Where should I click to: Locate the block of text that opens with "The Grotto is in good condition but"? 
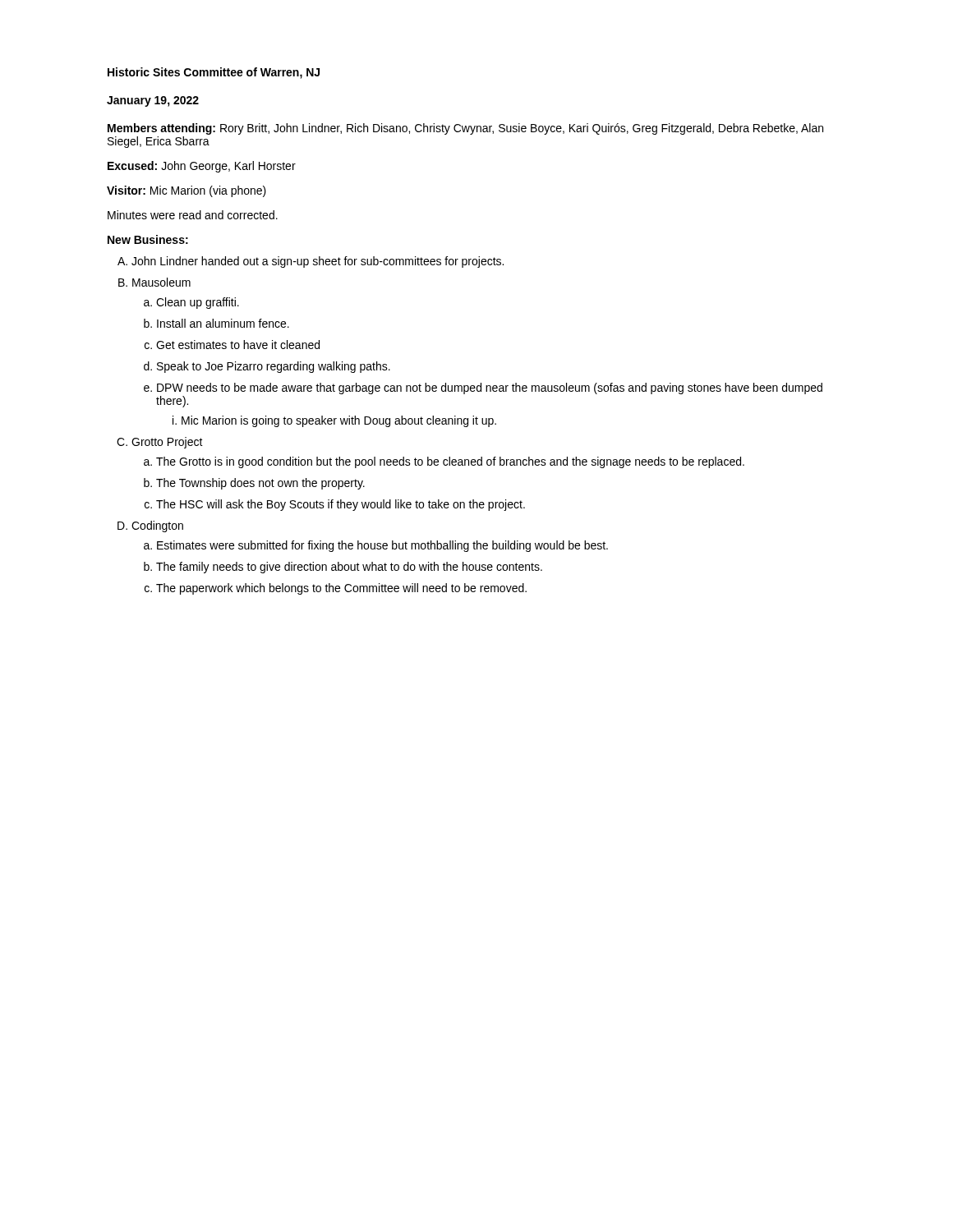451,462
